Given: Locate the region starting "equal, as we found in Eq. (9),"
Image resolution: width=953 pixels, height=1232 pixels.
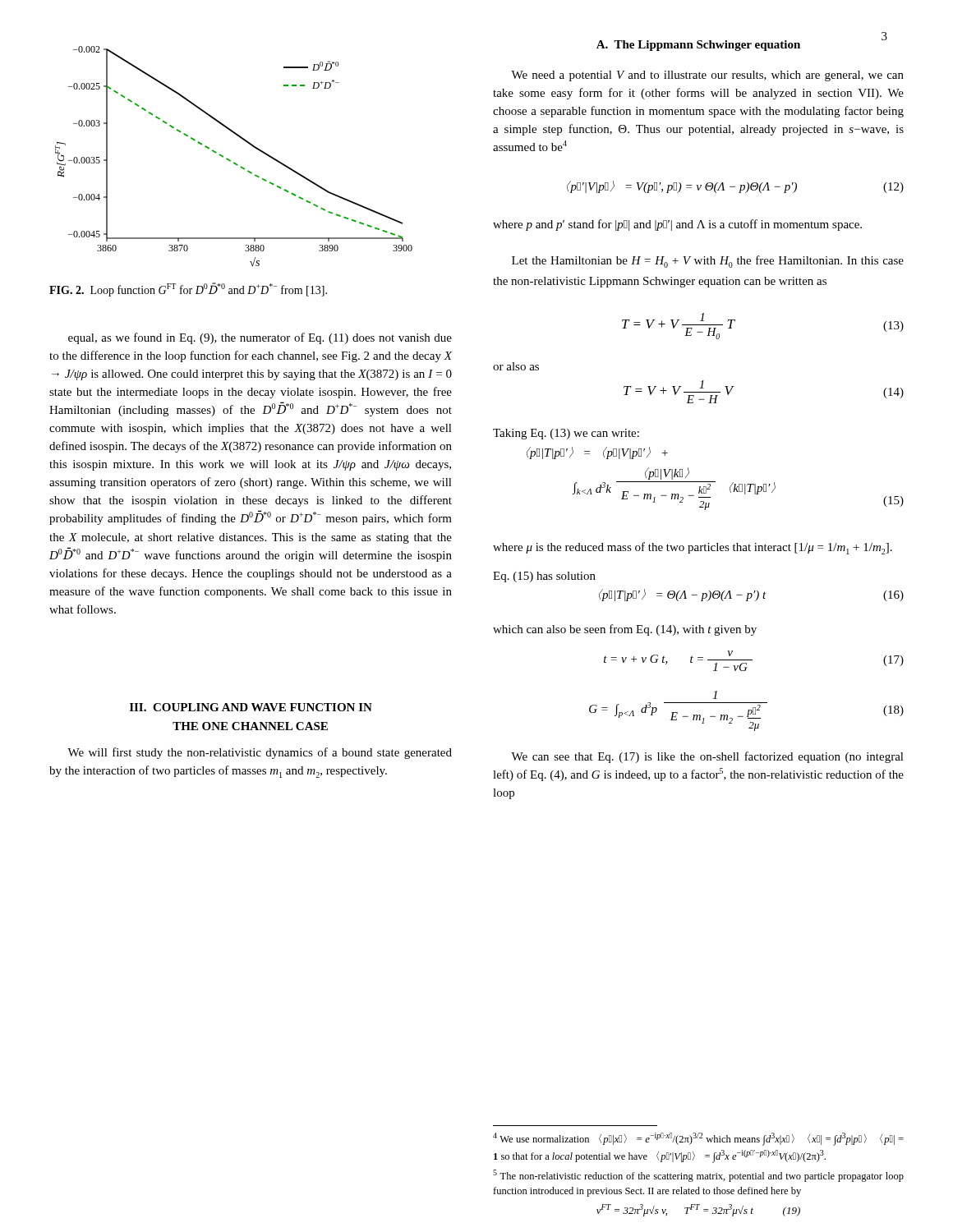Looking at the screenshot, I should (x=251, y=473).
